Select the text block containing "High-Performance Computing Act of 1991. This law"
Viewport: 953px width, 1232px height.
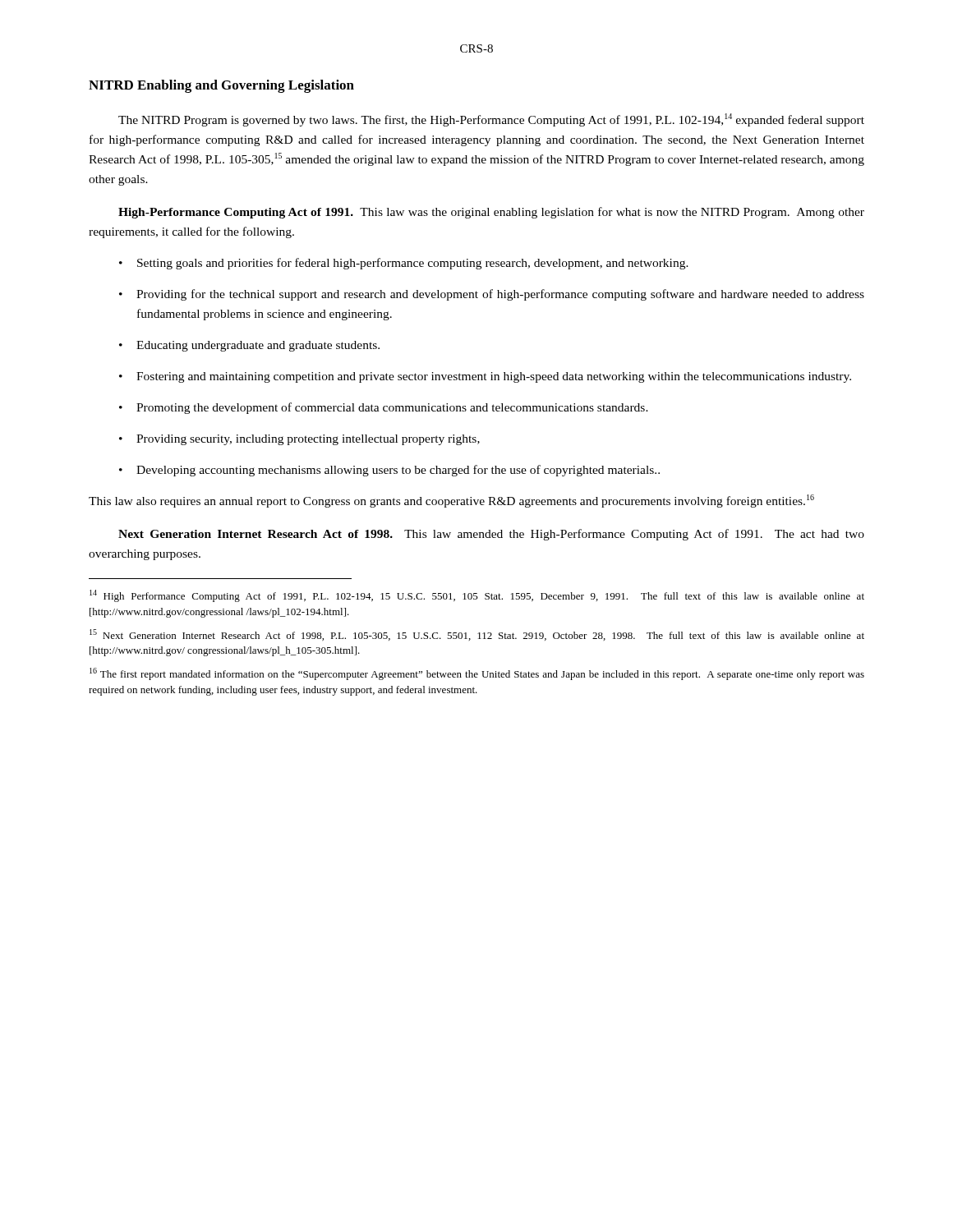476,221
